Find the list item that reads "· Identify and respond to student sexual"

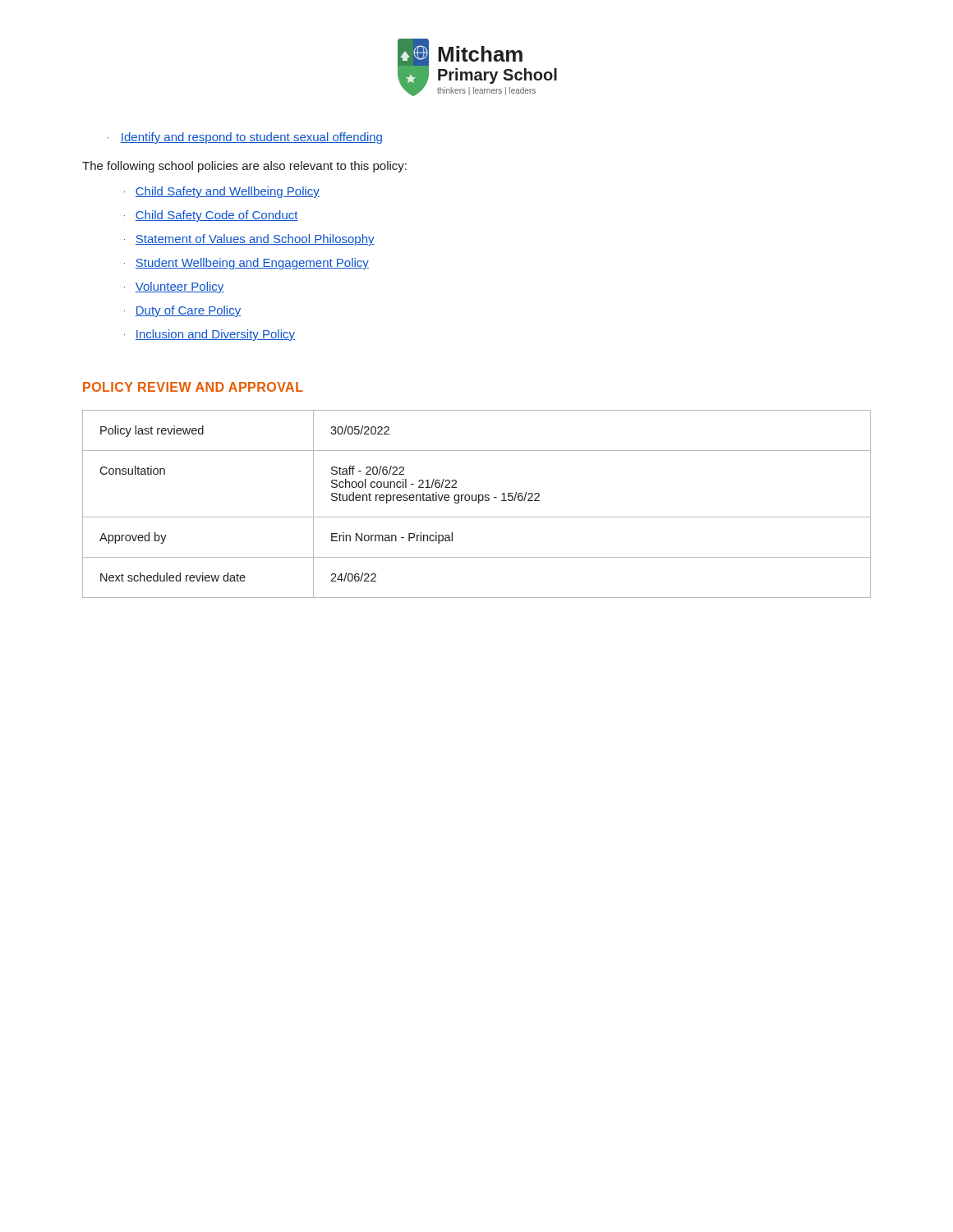[x=245, y=137]
